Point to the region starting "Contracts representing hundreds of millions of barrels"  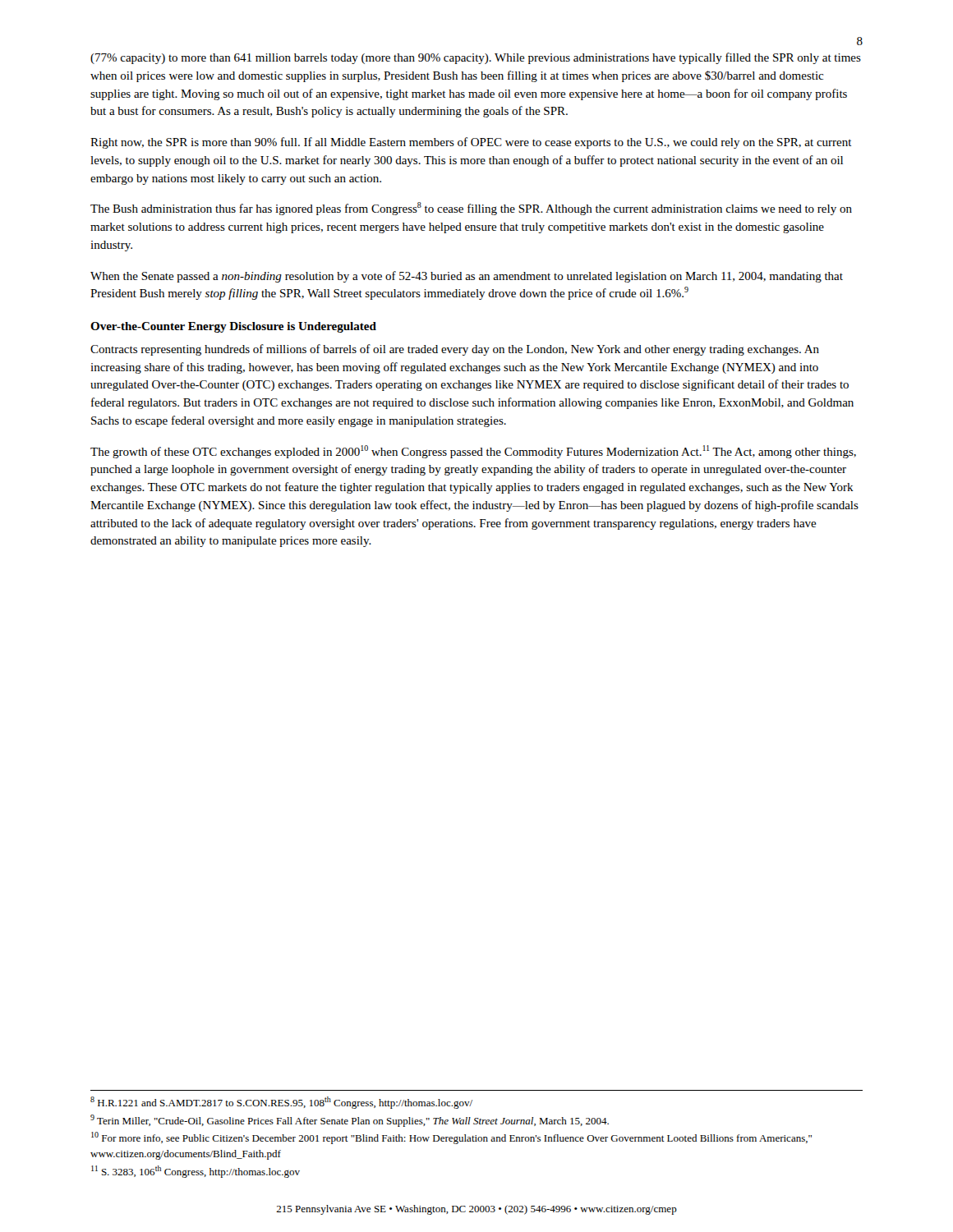click(476, 385)
